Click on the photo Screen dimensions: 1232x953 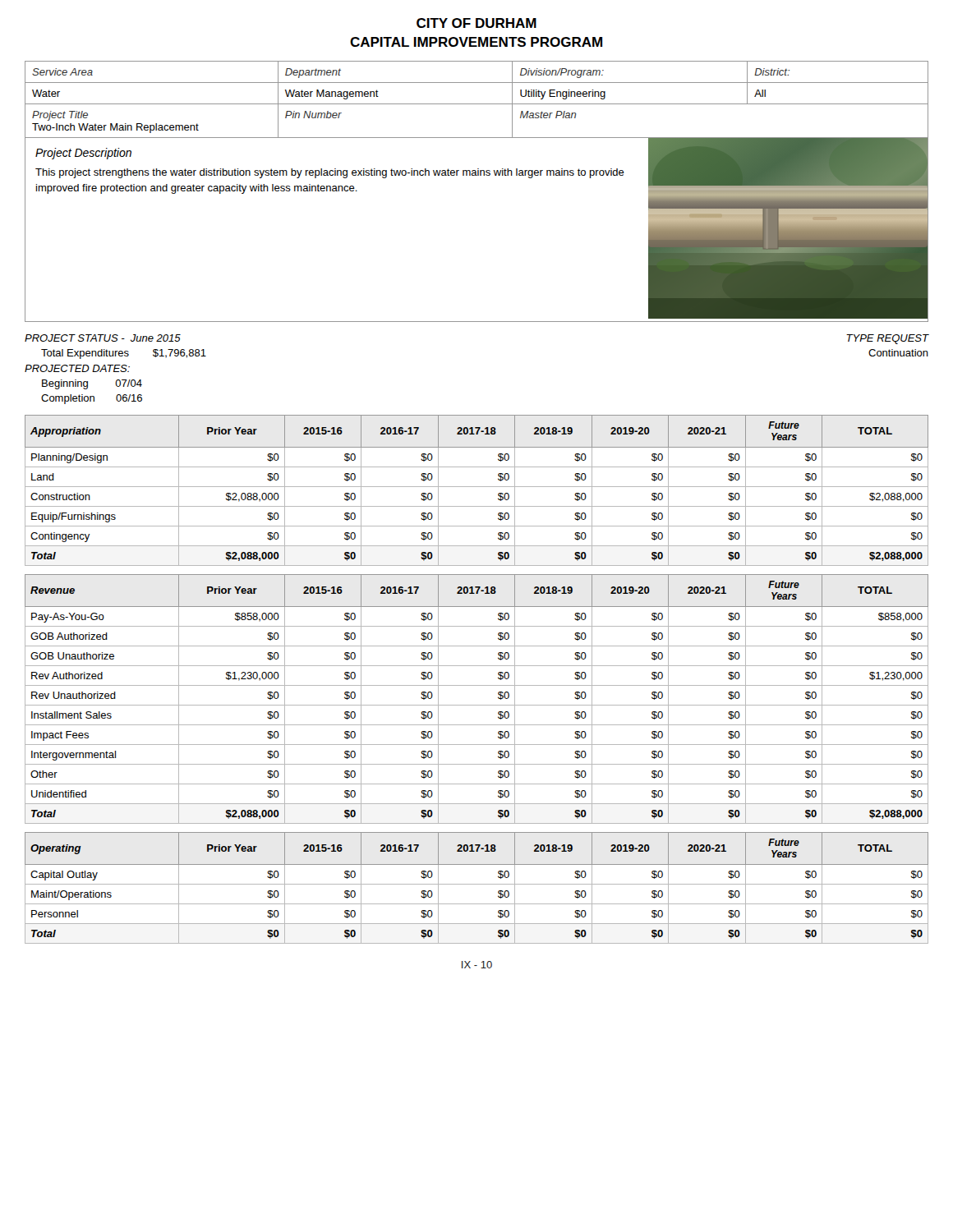(x=788, y=229)
